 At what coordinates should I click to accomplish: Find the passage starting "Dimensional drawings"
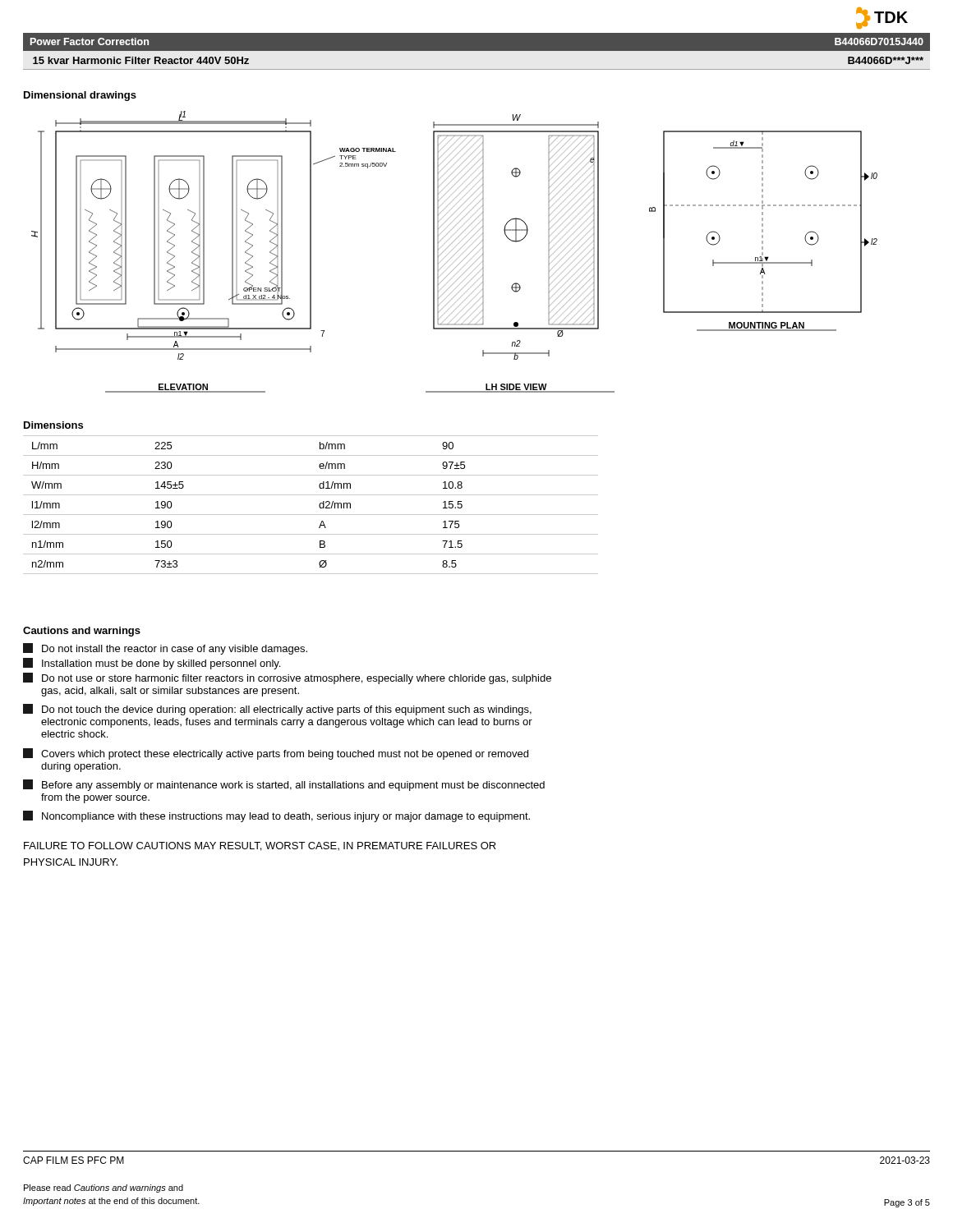(80, 95)
